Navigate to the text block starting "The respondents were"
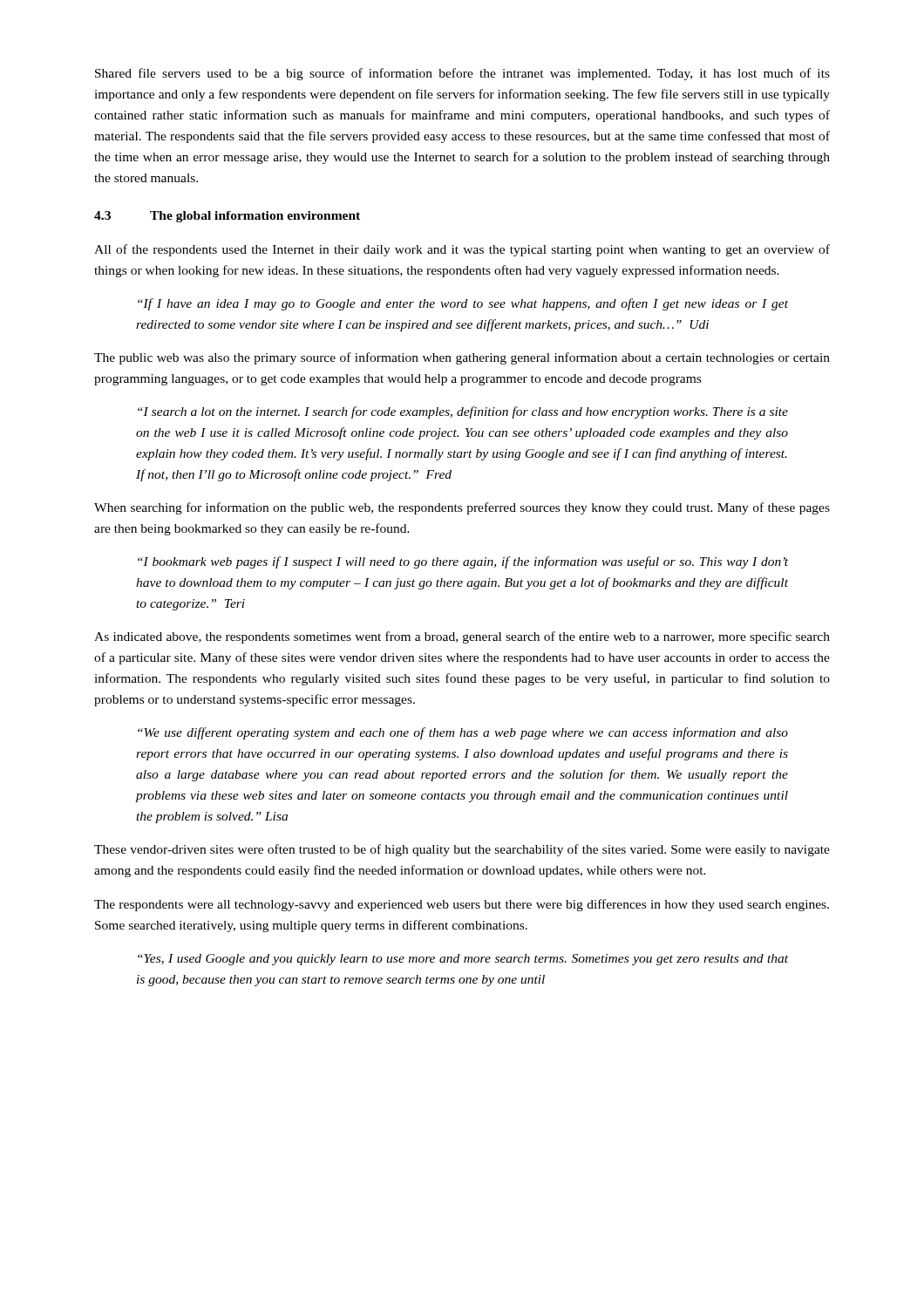The height and width of the screenshot is (1308, 924). [462, 914]
